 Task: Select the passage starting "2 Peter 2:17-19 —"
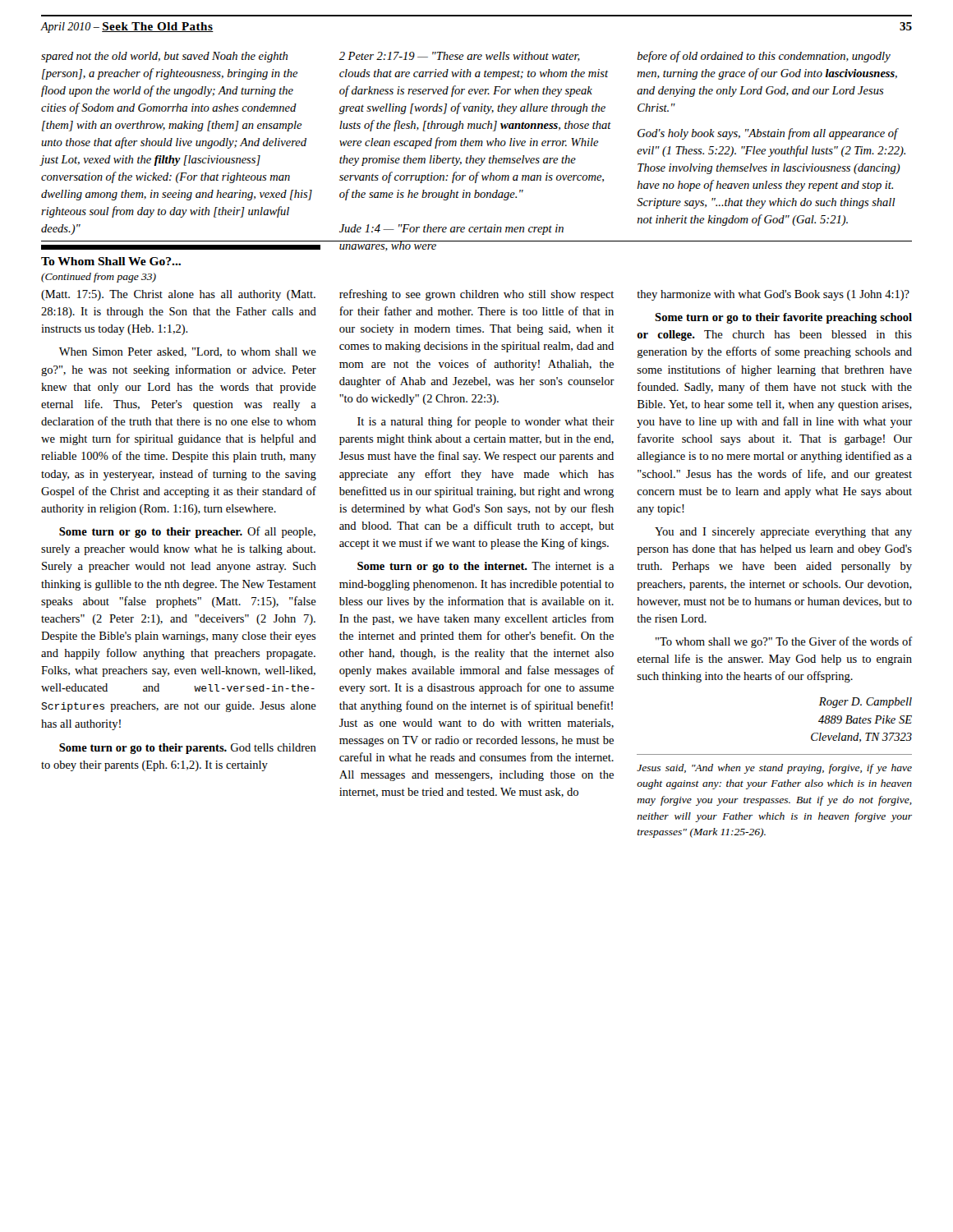[475, 151]
